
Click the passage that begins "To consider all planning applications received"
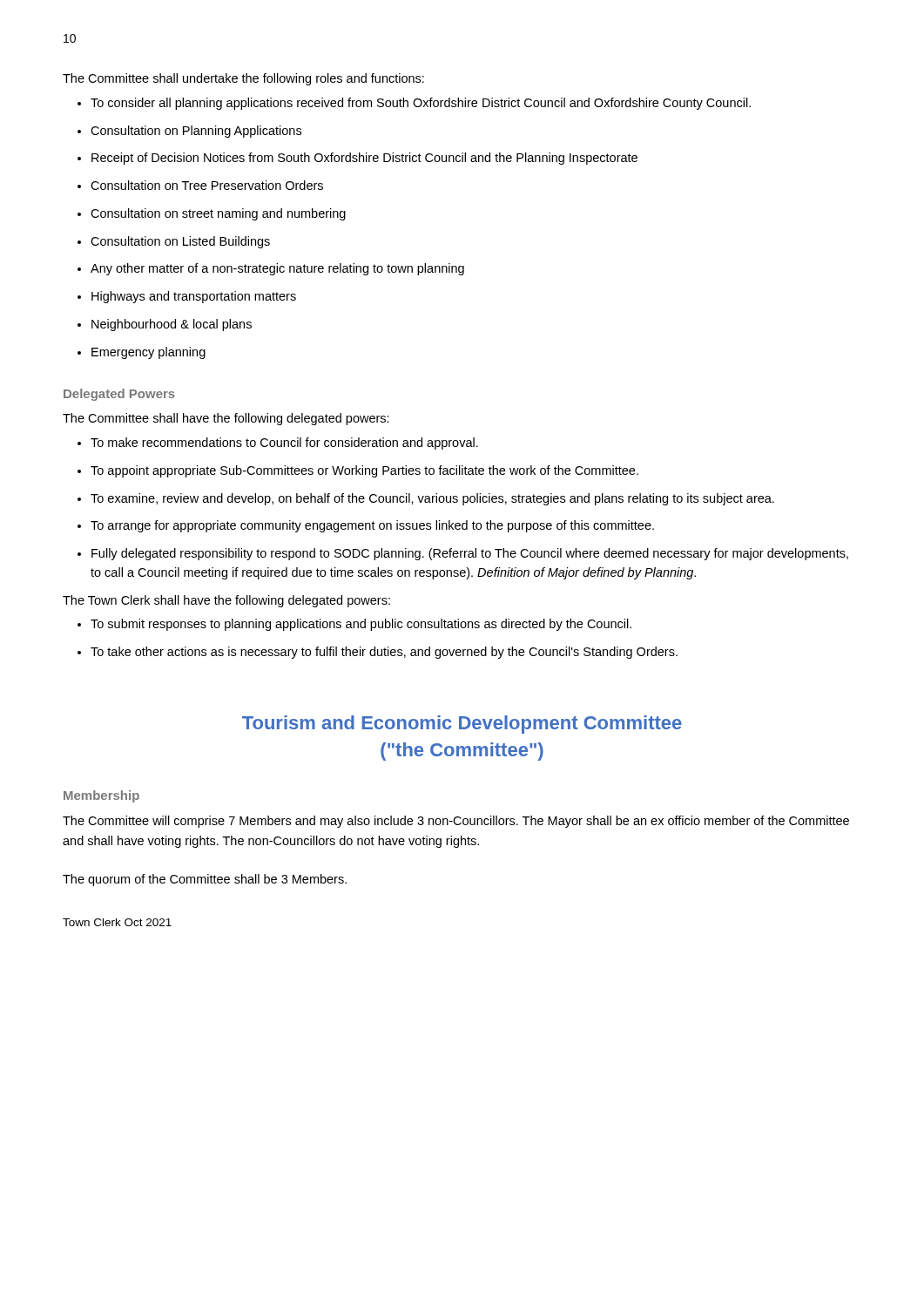click(462, 103)
